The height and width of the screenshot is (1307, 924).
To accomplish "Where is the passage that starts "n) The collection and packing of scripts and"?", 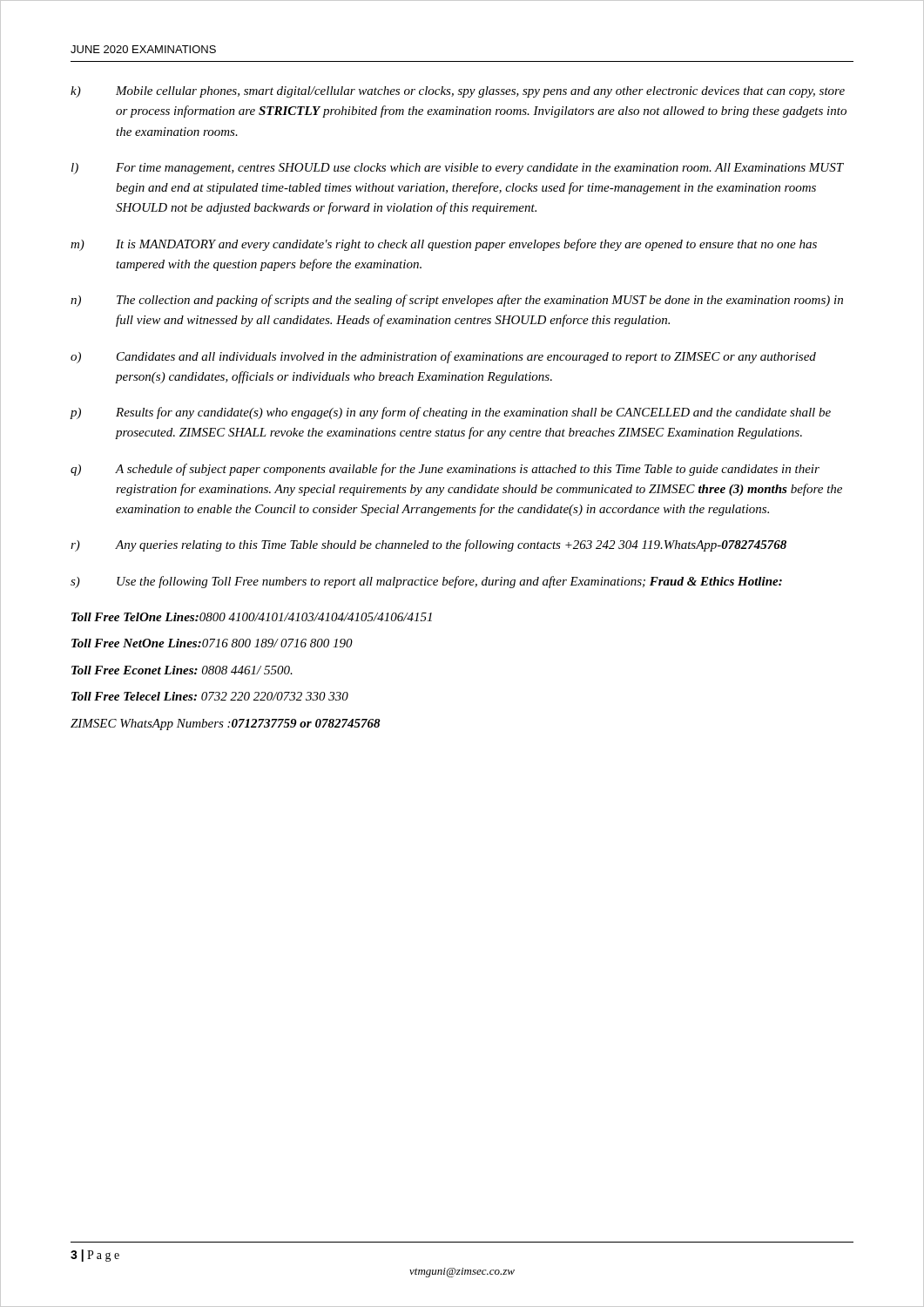I will [x=462, y=310].
